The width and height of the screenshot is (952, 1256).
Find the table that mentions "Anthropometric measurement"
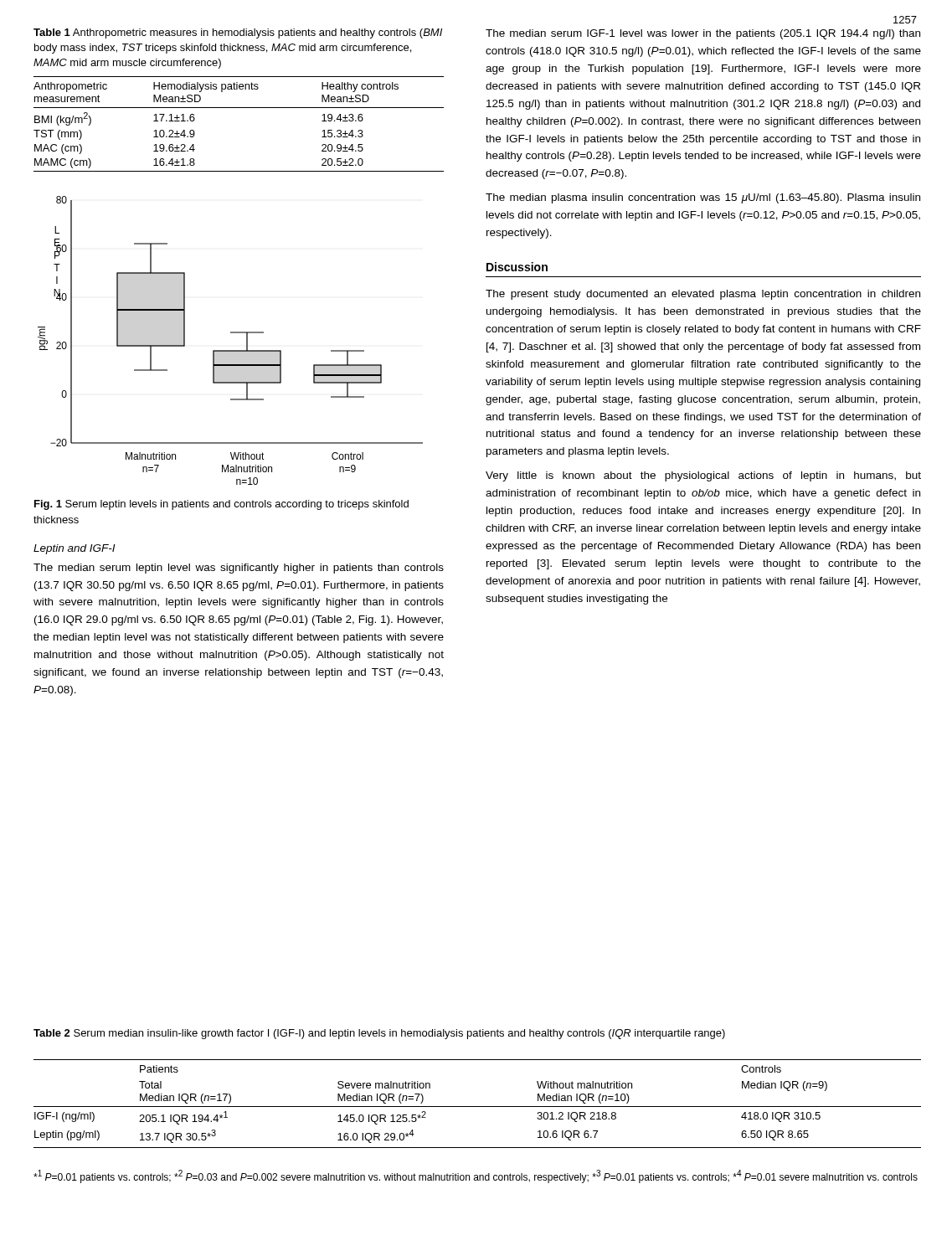(x=239, y=124)
